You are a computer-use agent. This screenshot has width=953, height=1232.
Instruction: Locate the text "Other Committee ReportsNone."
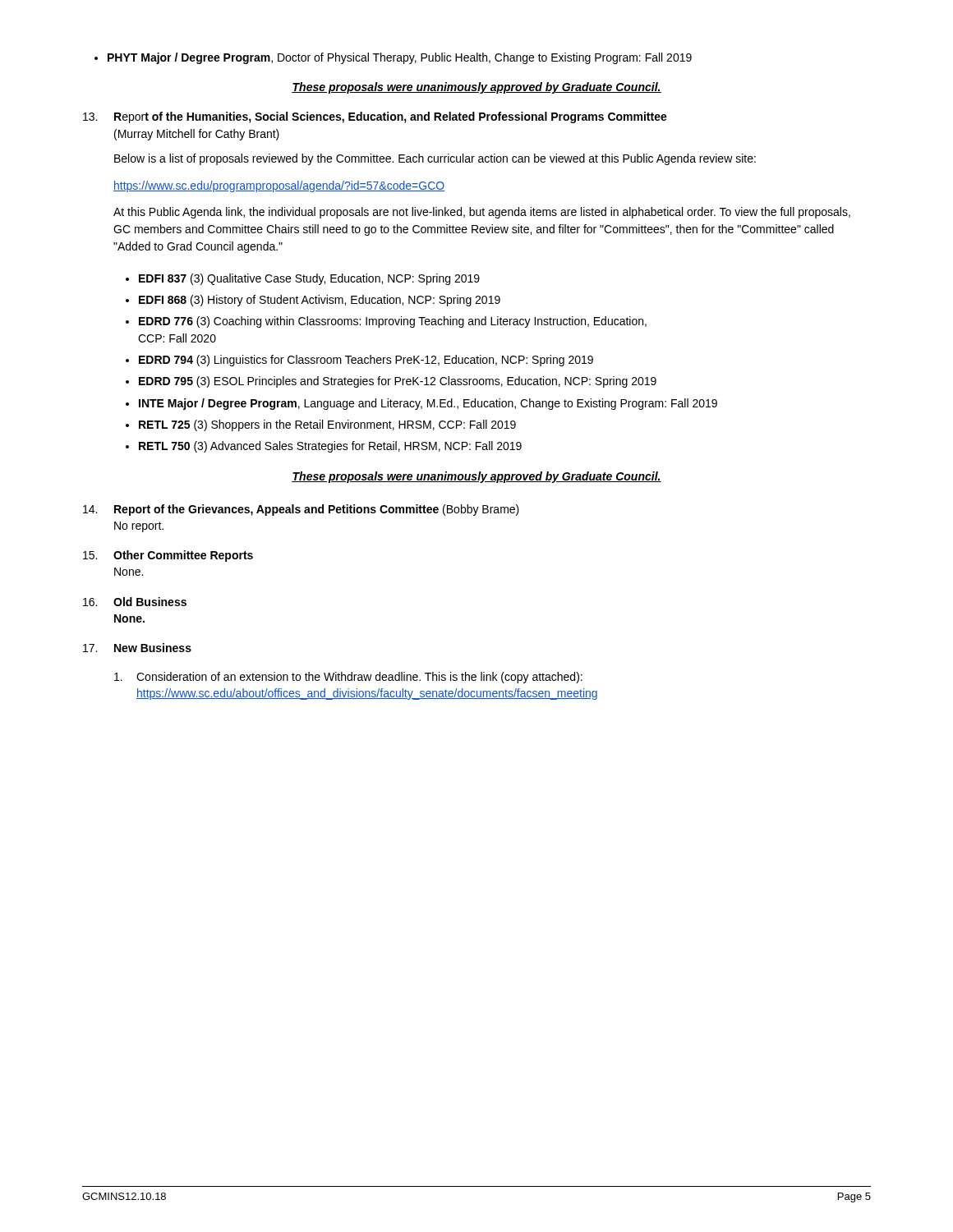(x=168, y=556)
